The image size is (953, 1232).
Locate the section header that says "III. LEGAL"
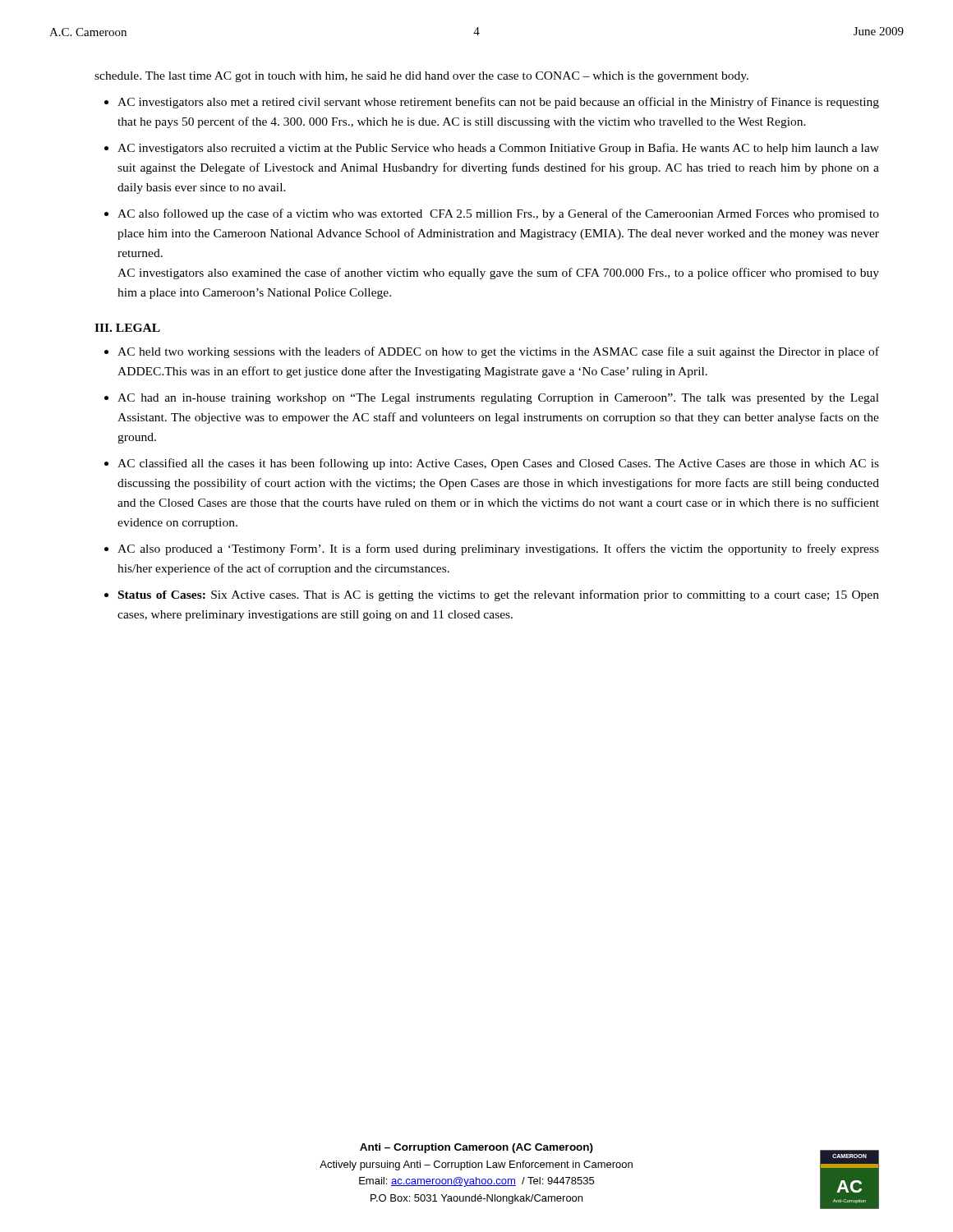pos(127,327)
